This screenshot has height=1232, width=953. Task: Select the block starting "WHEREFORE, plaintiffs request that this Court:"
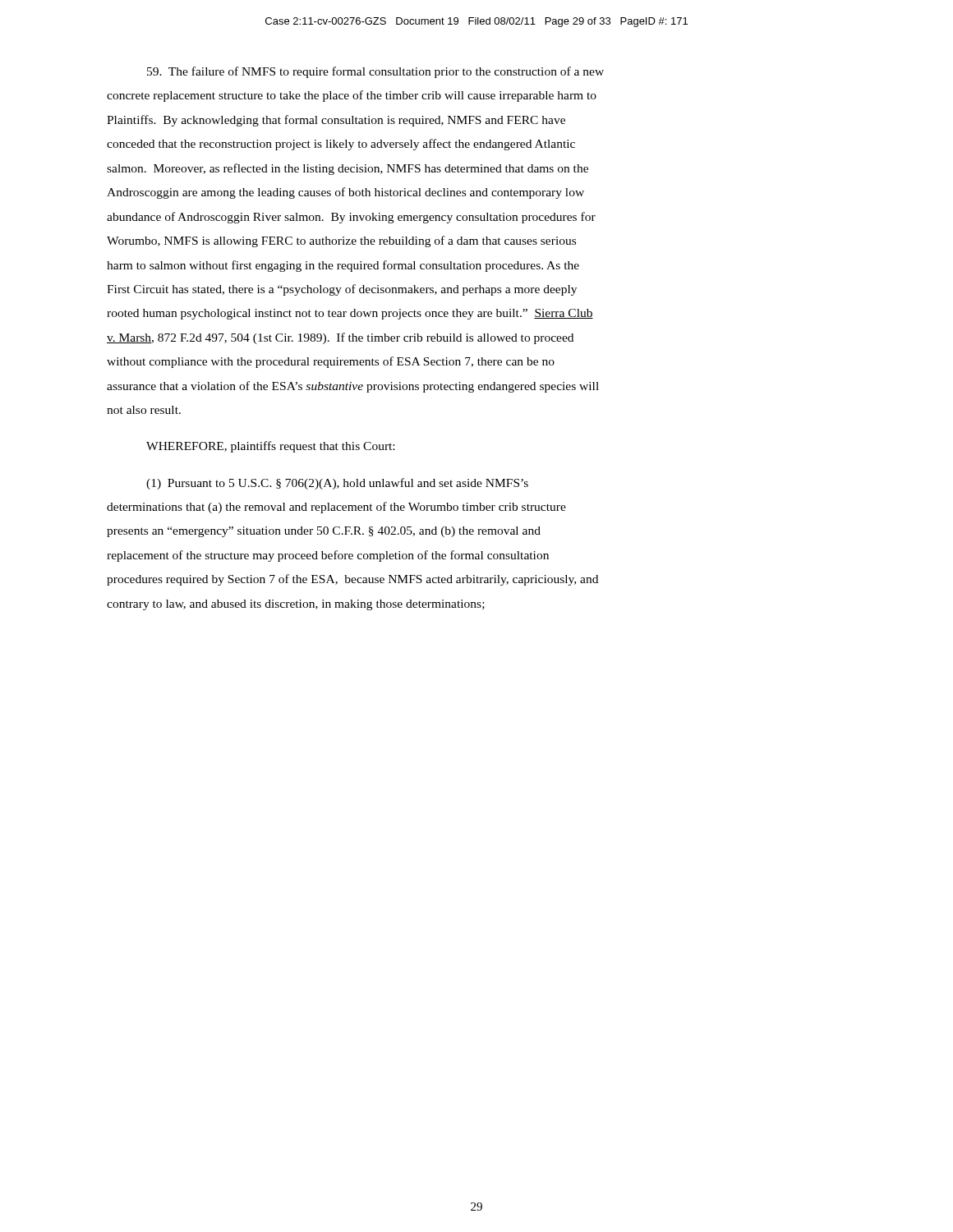coord(270,447)
